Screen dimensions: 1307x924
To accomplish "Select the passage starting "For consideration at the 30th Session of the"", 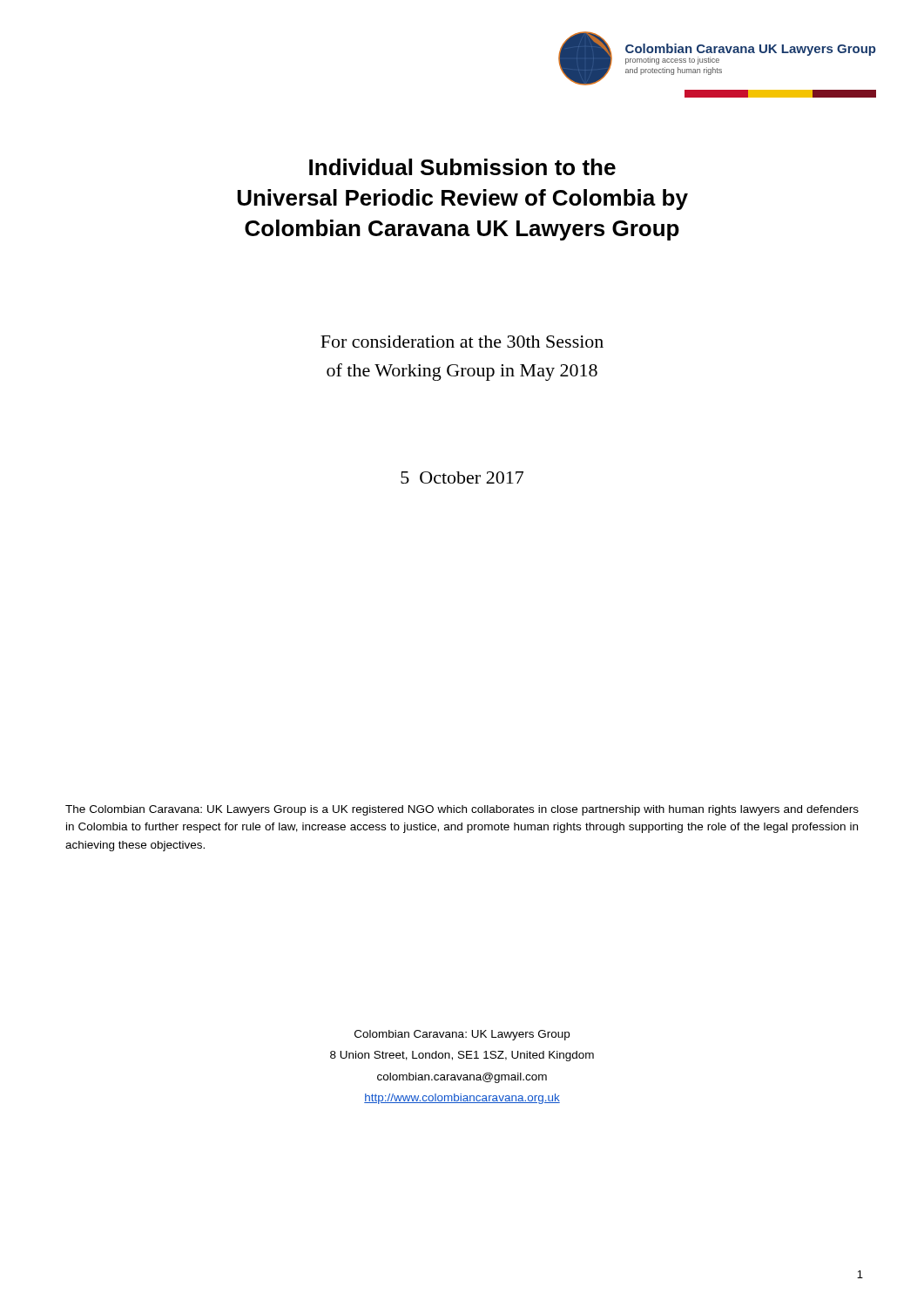I will [x=462, y=356].
